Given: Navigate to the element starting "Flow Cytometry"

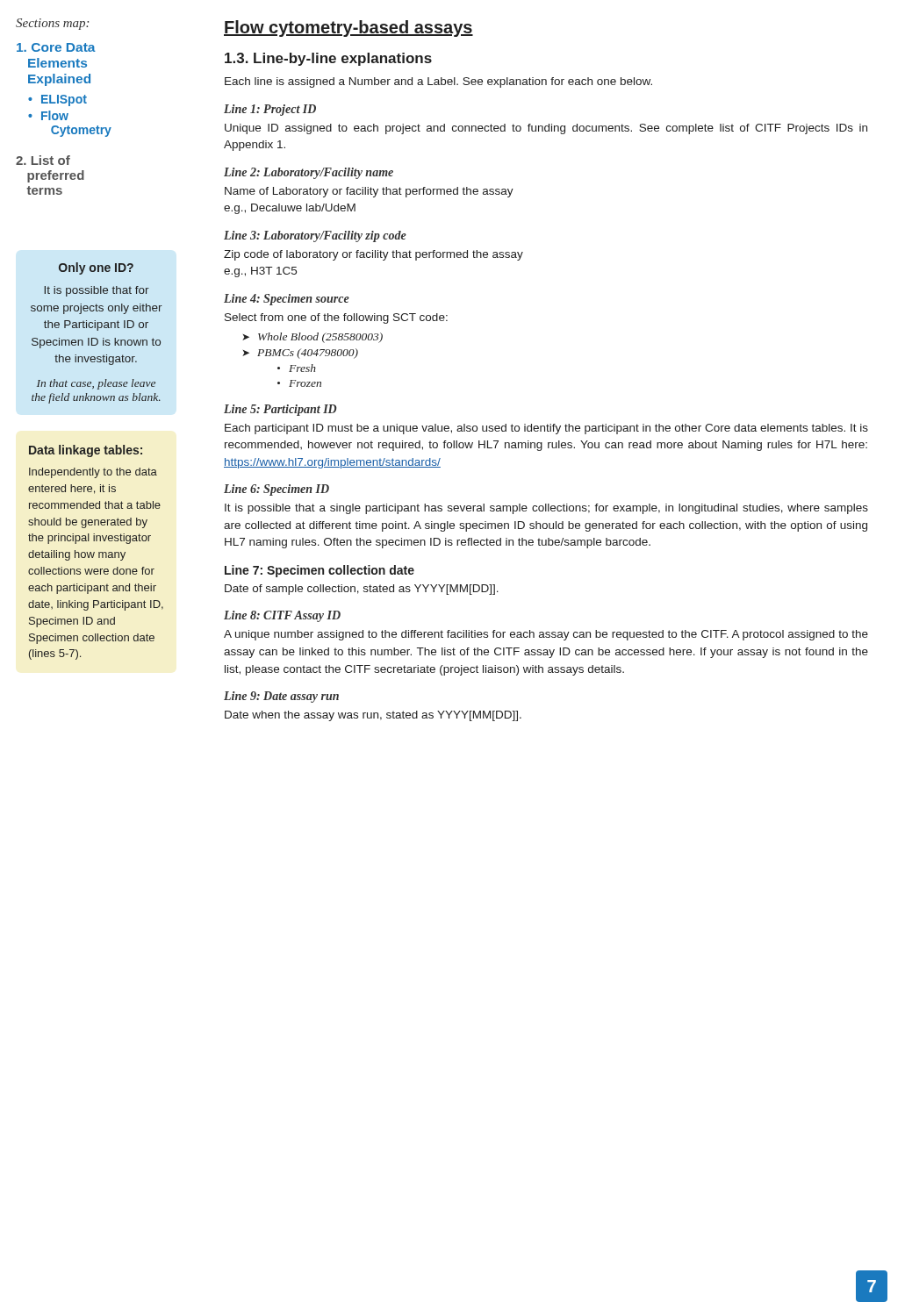Looking at the screenshot, I should tap(76, 123).
